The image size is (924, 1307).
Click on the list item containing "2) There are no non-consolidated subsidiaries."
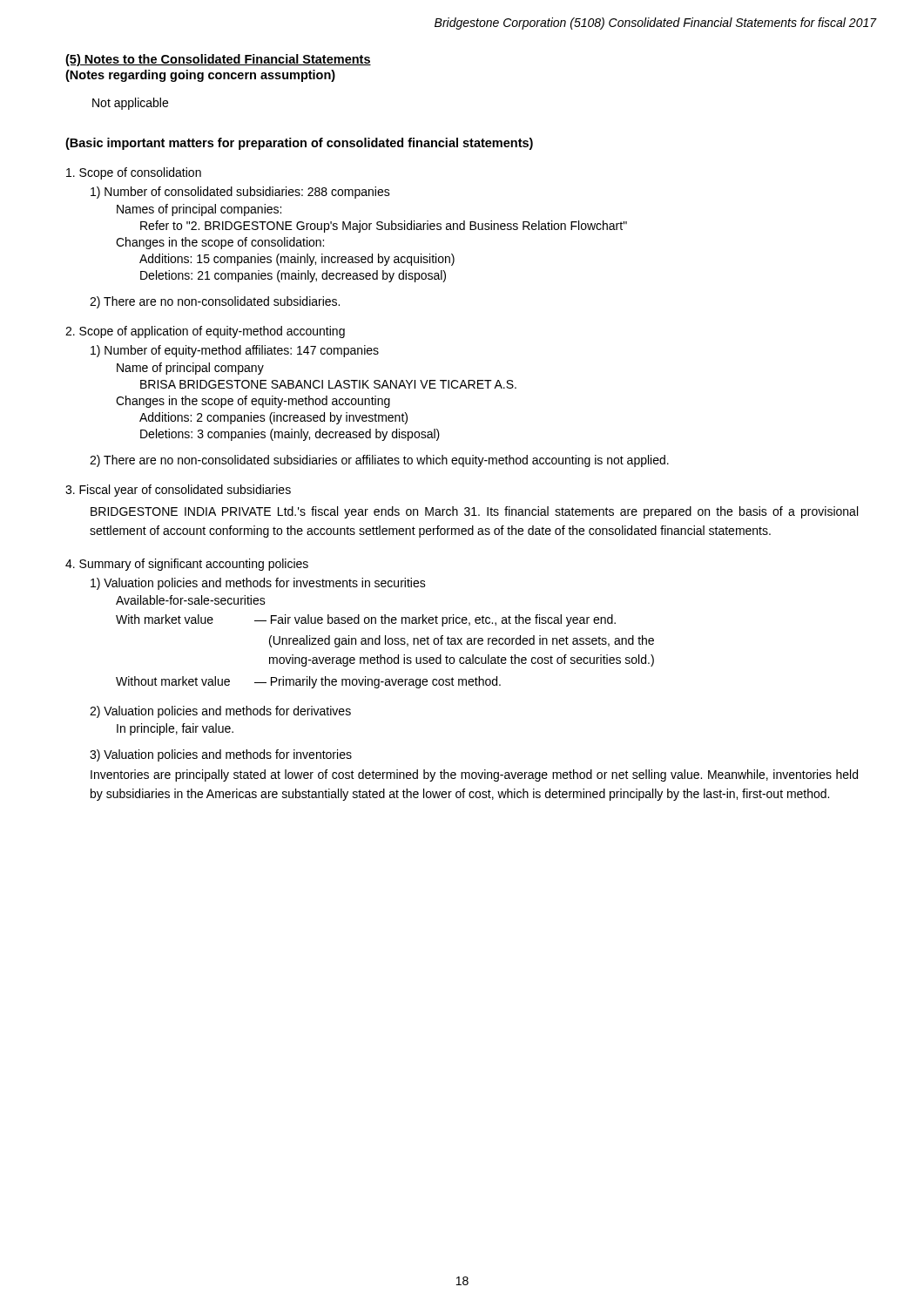point(215,301)
